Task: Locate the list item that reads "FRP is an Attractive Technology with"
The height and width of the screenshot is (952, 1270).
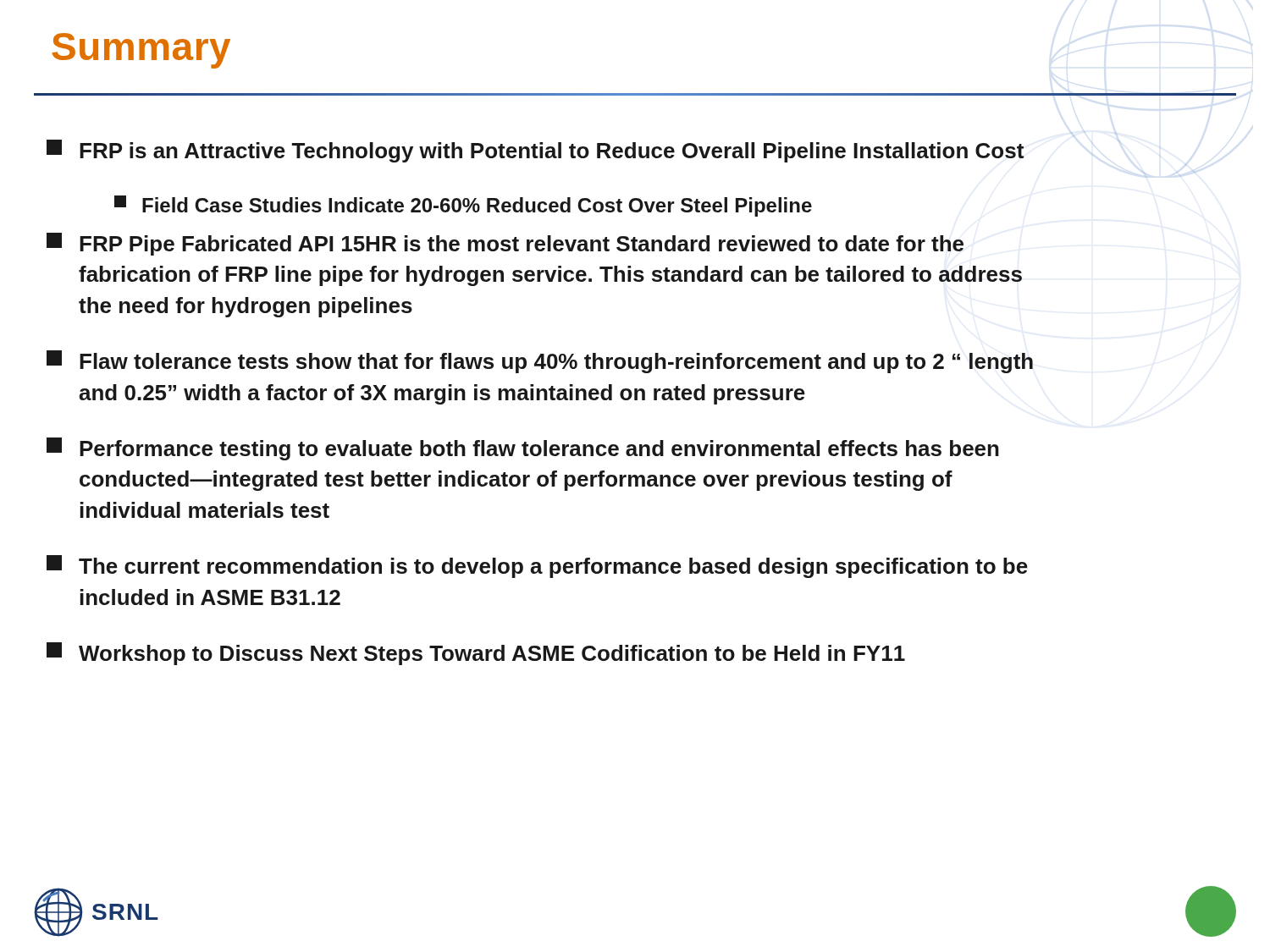Action: click(535, 151)
